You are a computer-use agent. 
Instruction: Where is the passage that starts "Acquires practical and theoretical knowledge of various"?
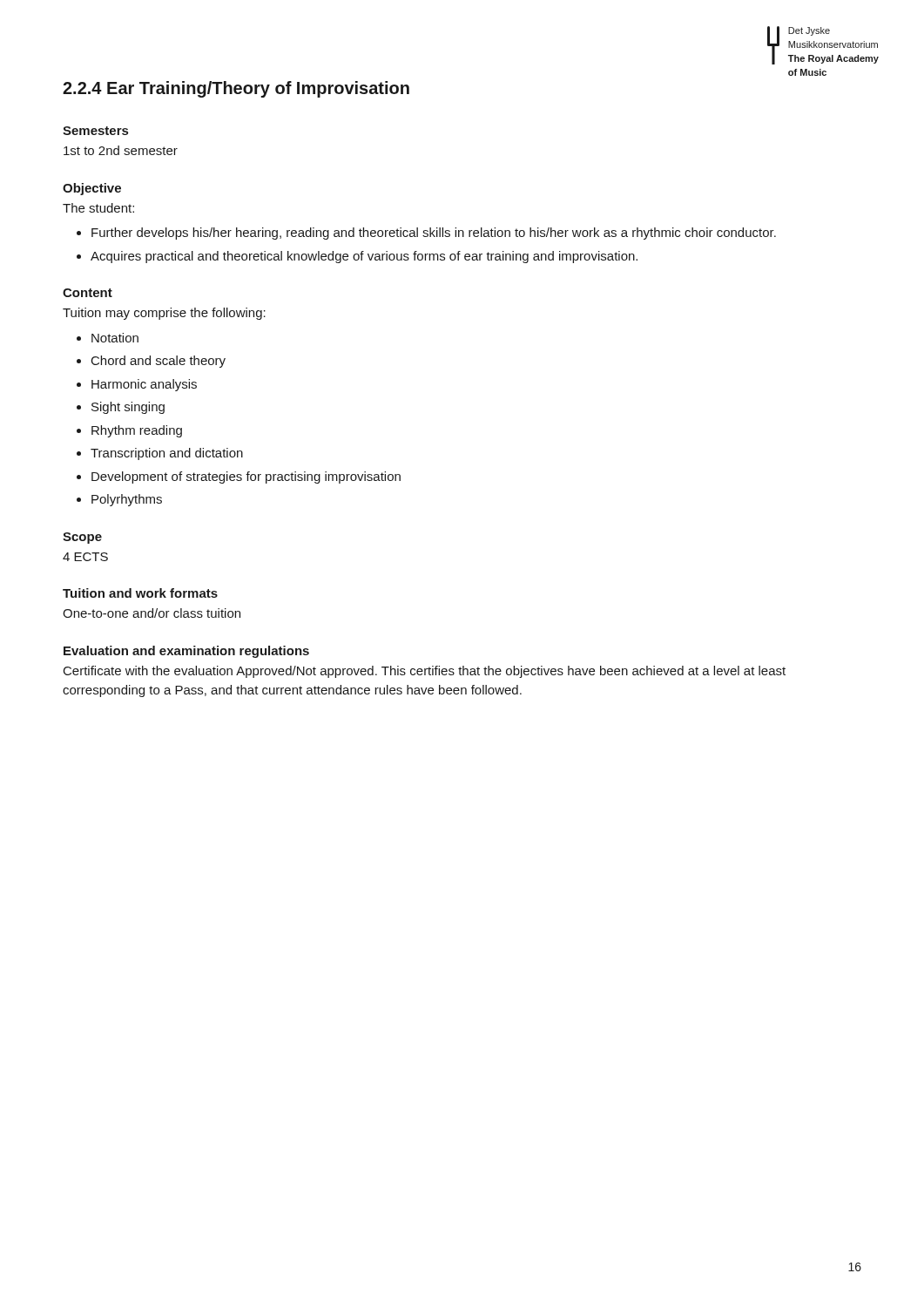pyautogui.click(x=365, y=255)
